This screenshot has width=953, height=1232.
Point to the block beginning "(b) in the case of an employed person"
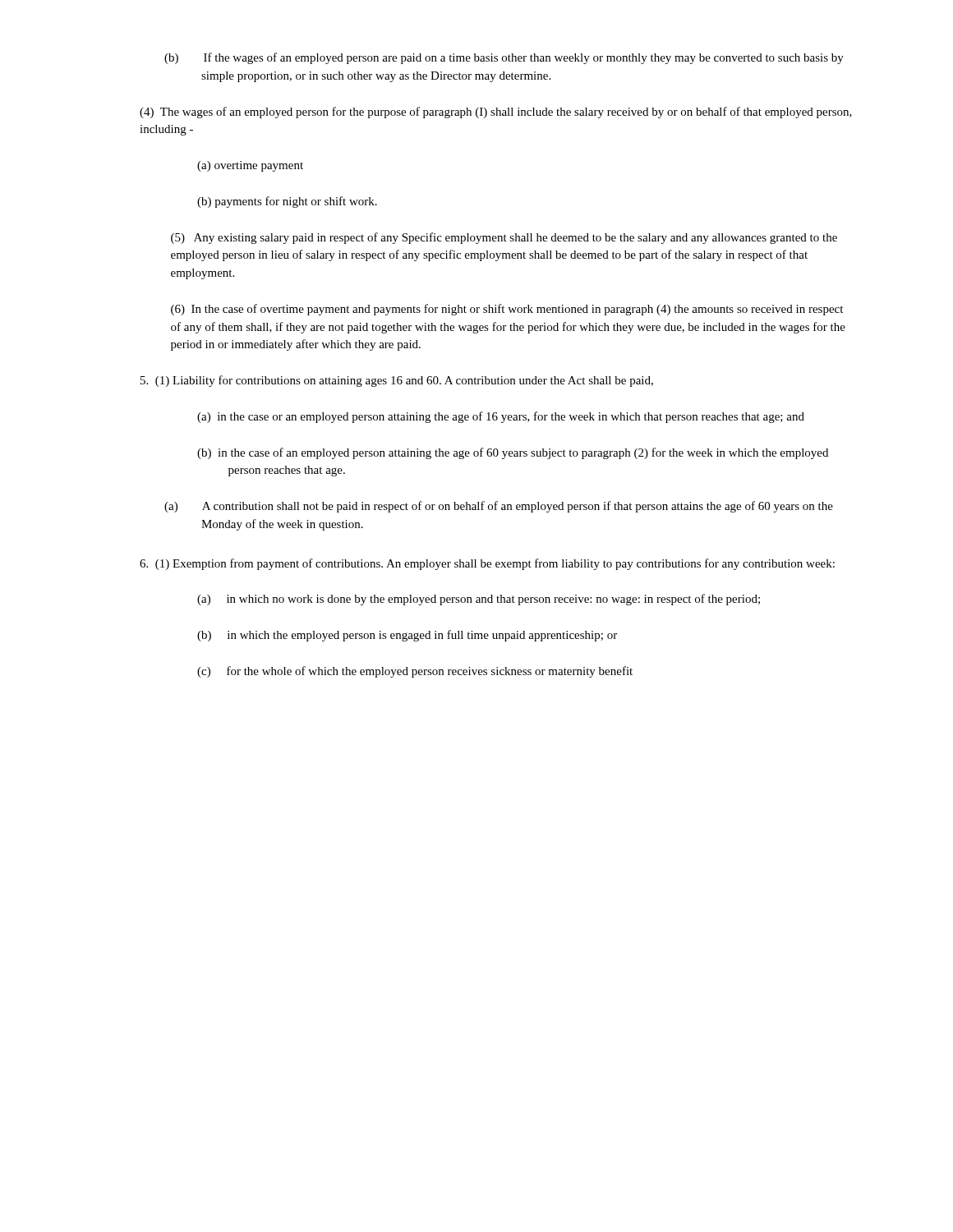[x=526, y=462]
